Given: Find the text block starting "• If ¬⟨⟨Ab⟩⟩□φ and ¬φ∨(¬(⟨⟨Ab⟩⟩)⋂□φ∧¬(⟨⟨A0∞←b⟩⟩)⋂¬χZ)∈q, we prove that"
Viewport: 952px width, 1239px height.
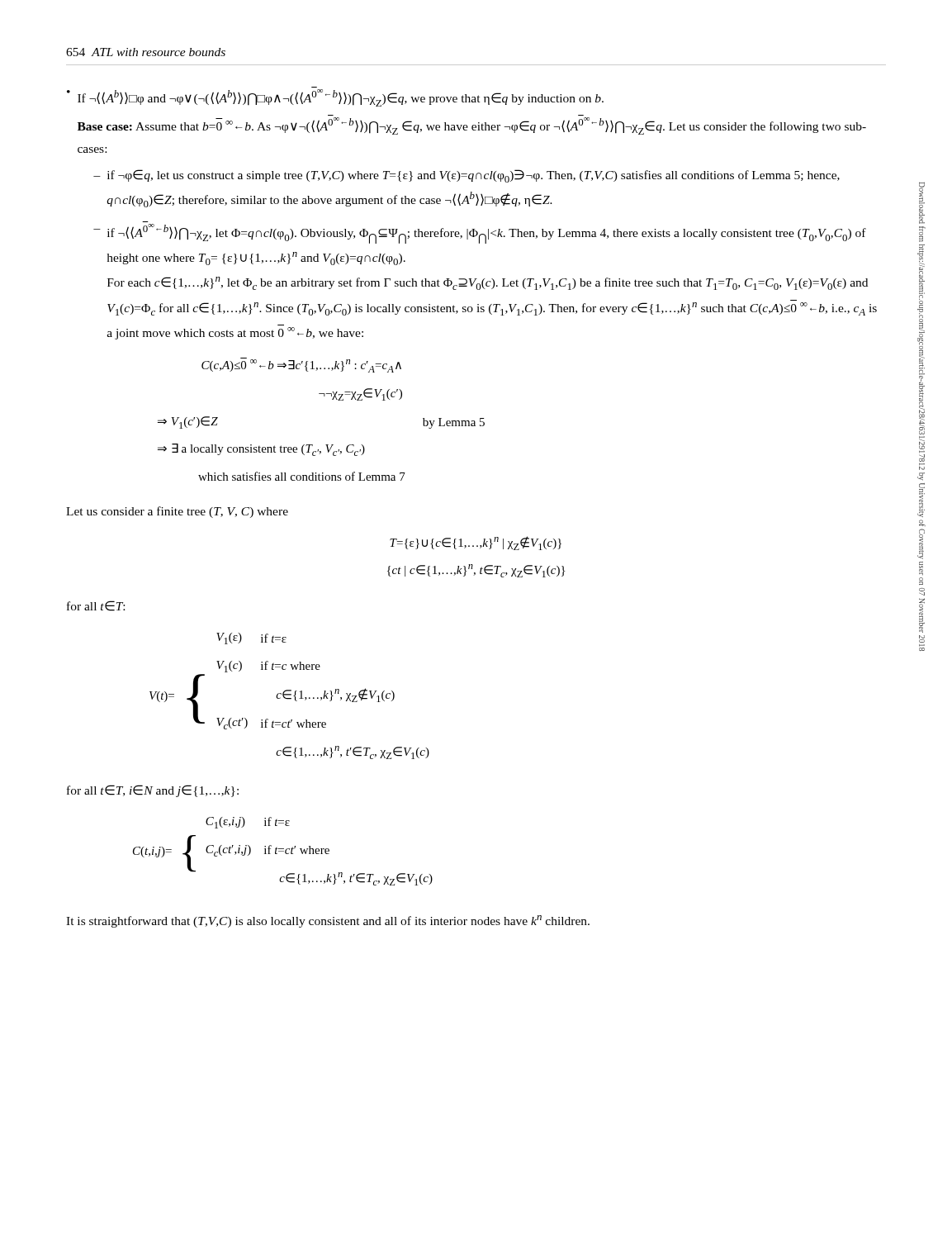Looking at the screenshot, I should click(476, 213).
